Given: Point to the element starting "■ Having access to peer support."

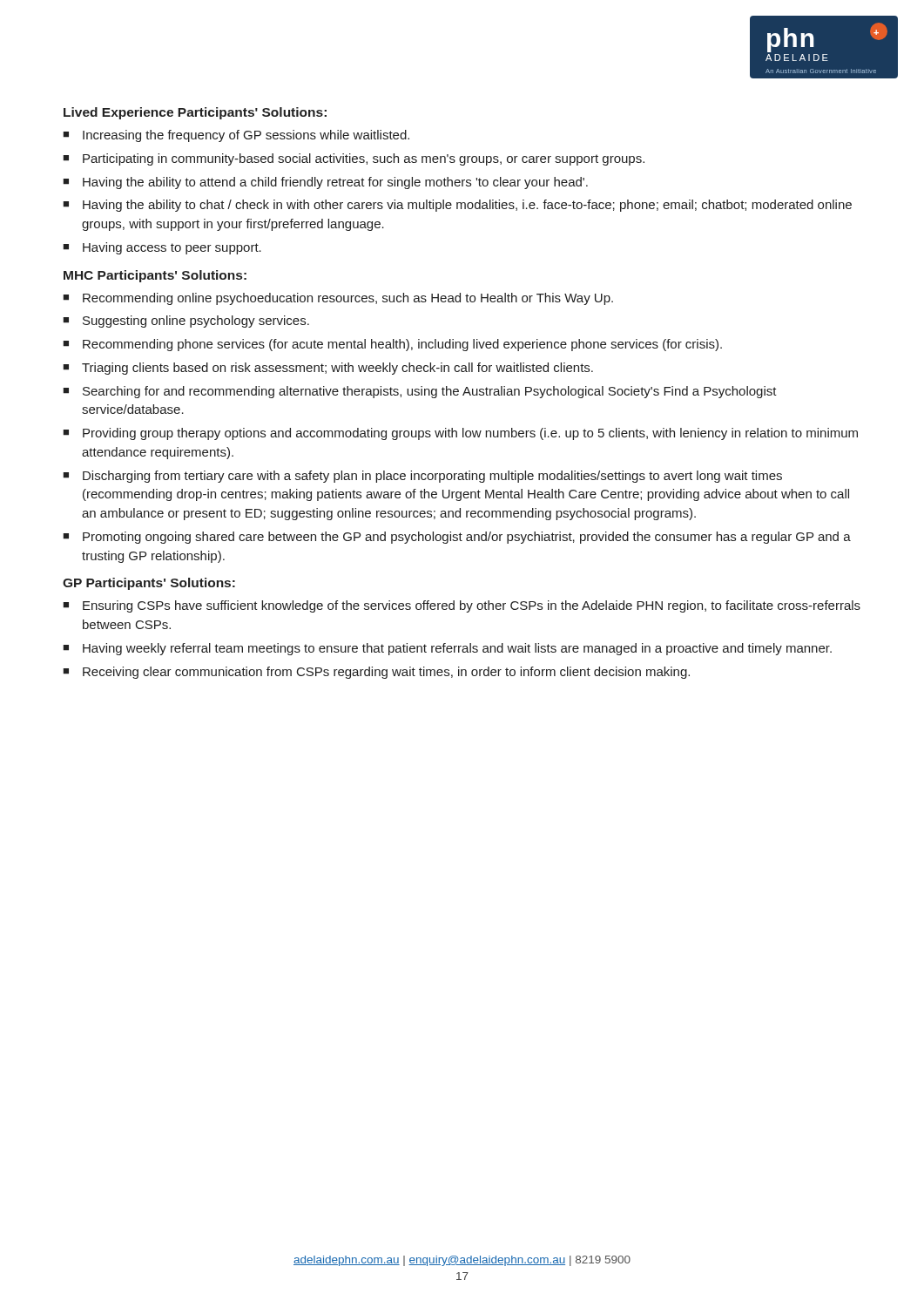Looking at the screenshot, I should click(x=162, y=248).
